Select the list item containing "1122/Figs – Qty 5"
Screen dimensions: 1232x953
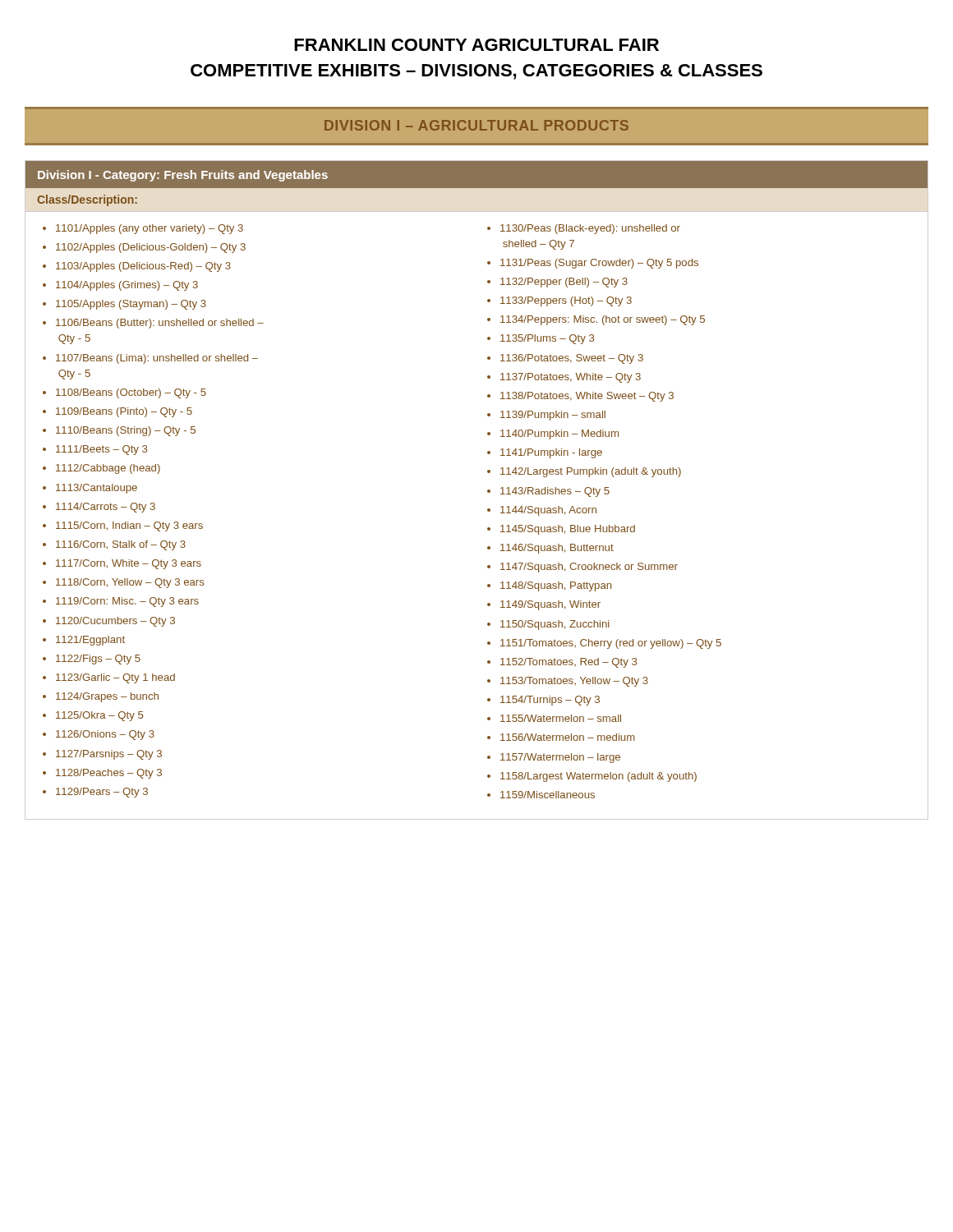click(98, 658)
